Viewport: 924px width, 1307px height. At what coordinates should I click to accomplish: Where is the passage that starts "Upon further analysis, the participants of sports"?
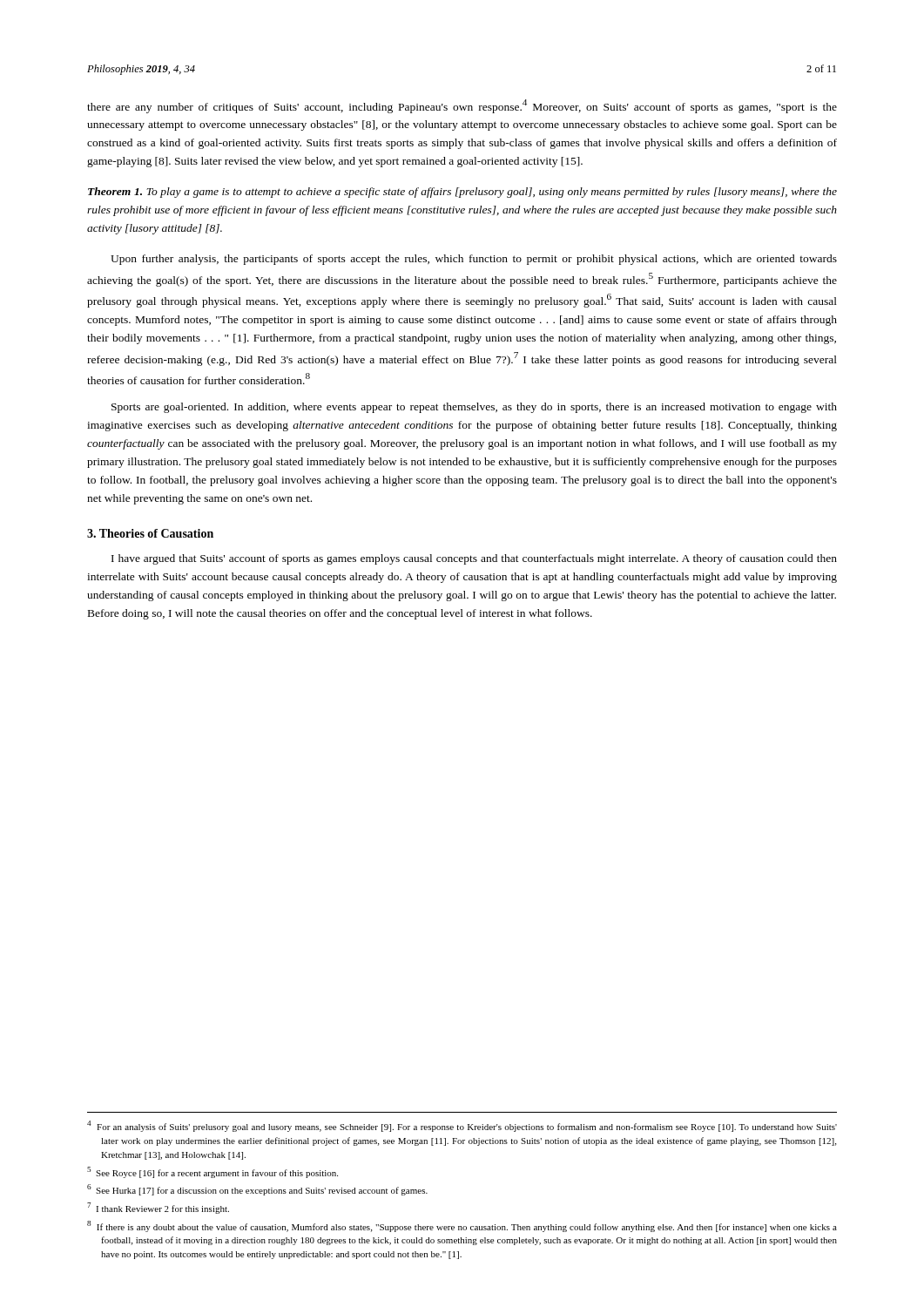(462, 320)
